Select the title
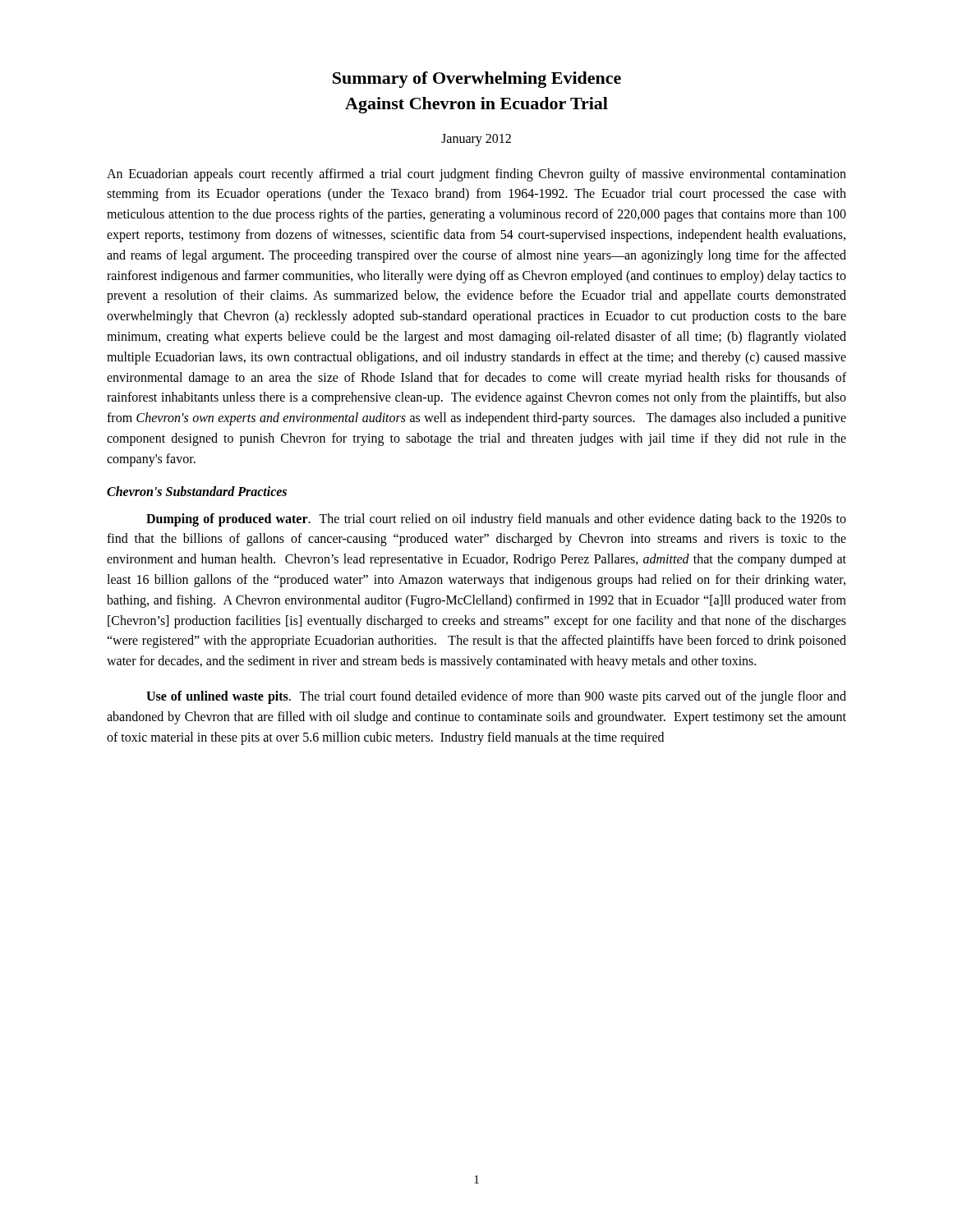The width and height of the screenshot is (953, 1232). click(x=476, y=91)
